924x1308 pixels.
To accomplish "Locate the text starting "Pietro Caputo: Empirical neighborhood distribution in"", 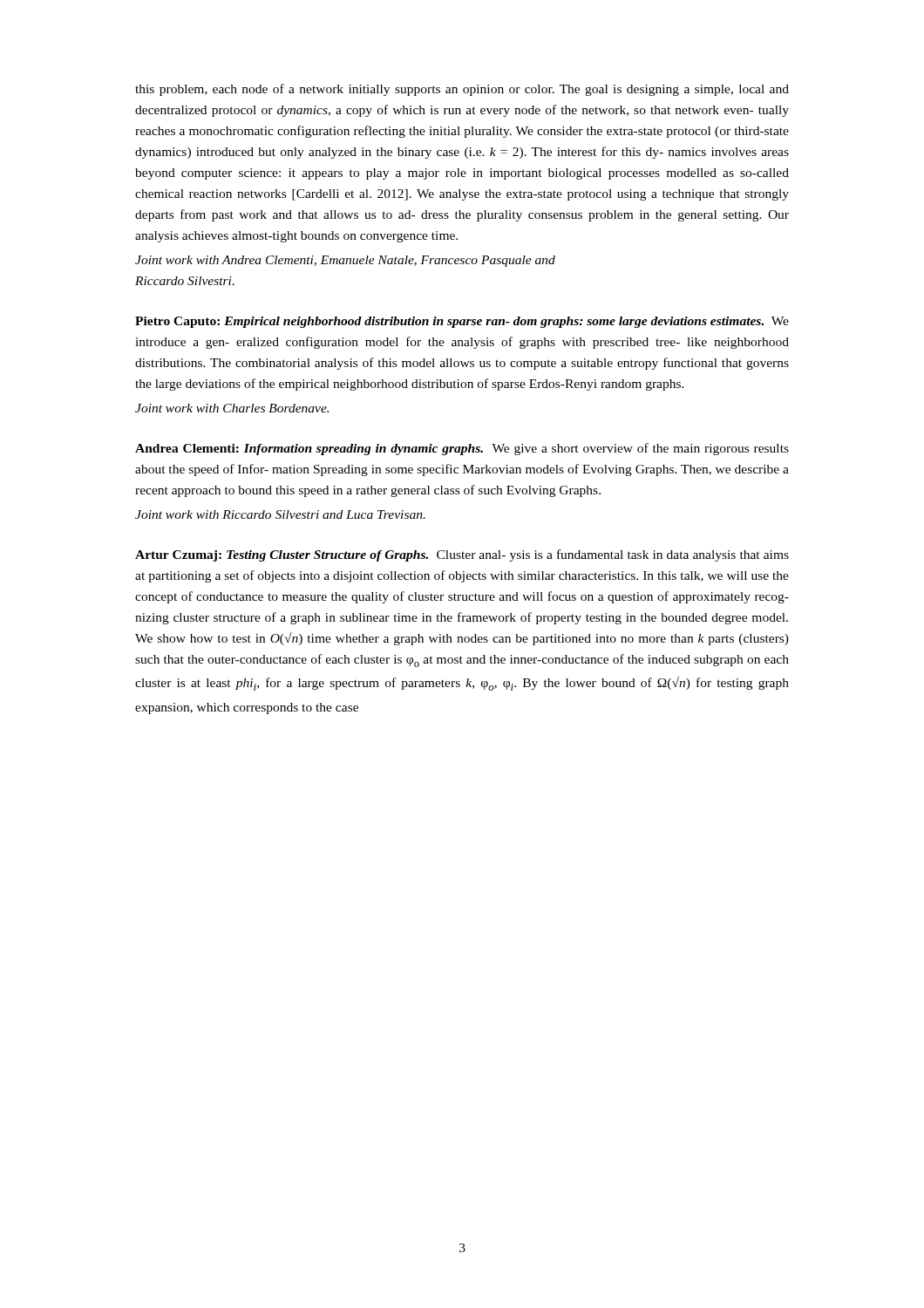I will pyautogui.click(x=462, y=352).
